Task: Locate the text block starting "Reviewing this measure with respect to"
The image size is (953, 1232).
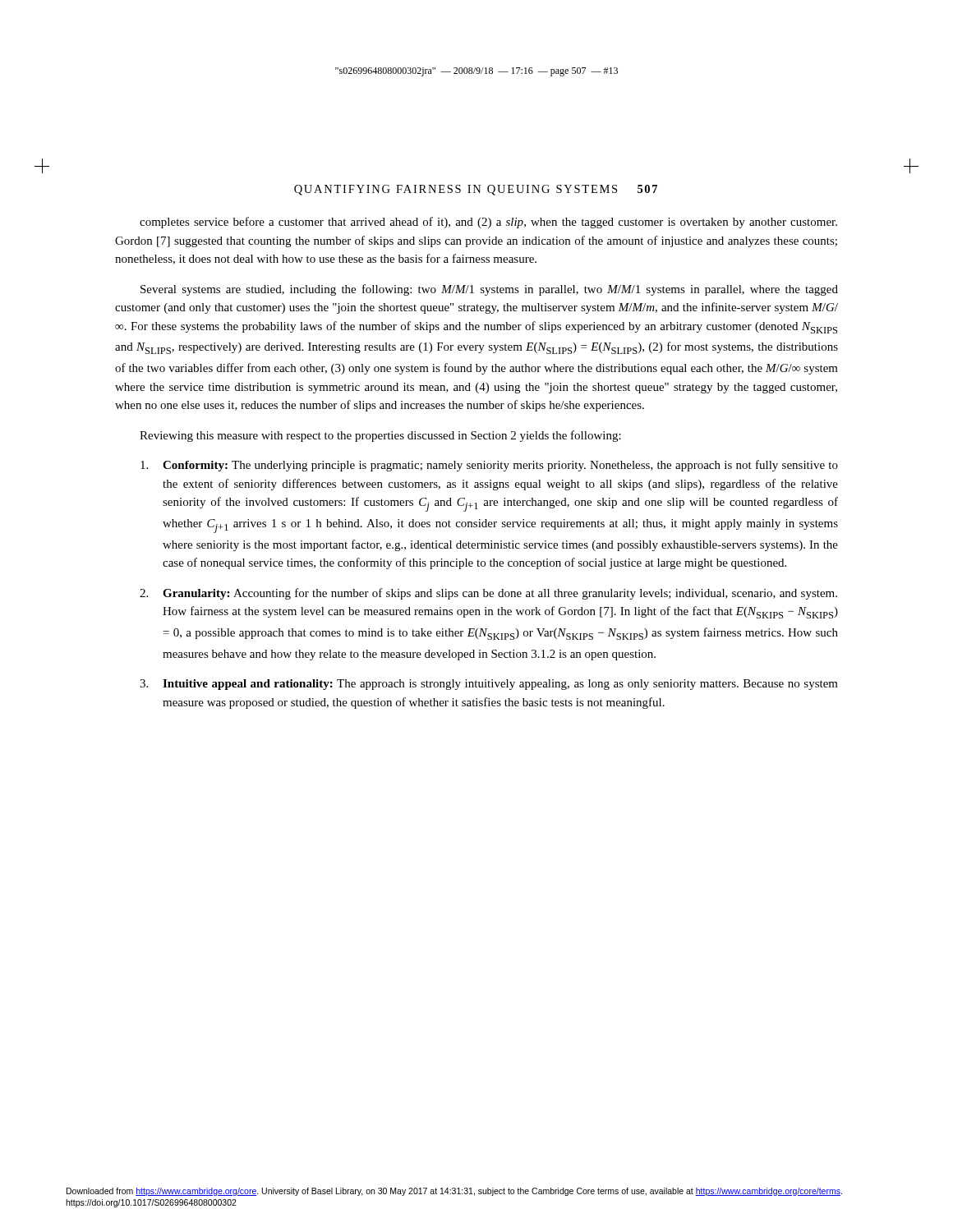Action: (x=381, y=435)
